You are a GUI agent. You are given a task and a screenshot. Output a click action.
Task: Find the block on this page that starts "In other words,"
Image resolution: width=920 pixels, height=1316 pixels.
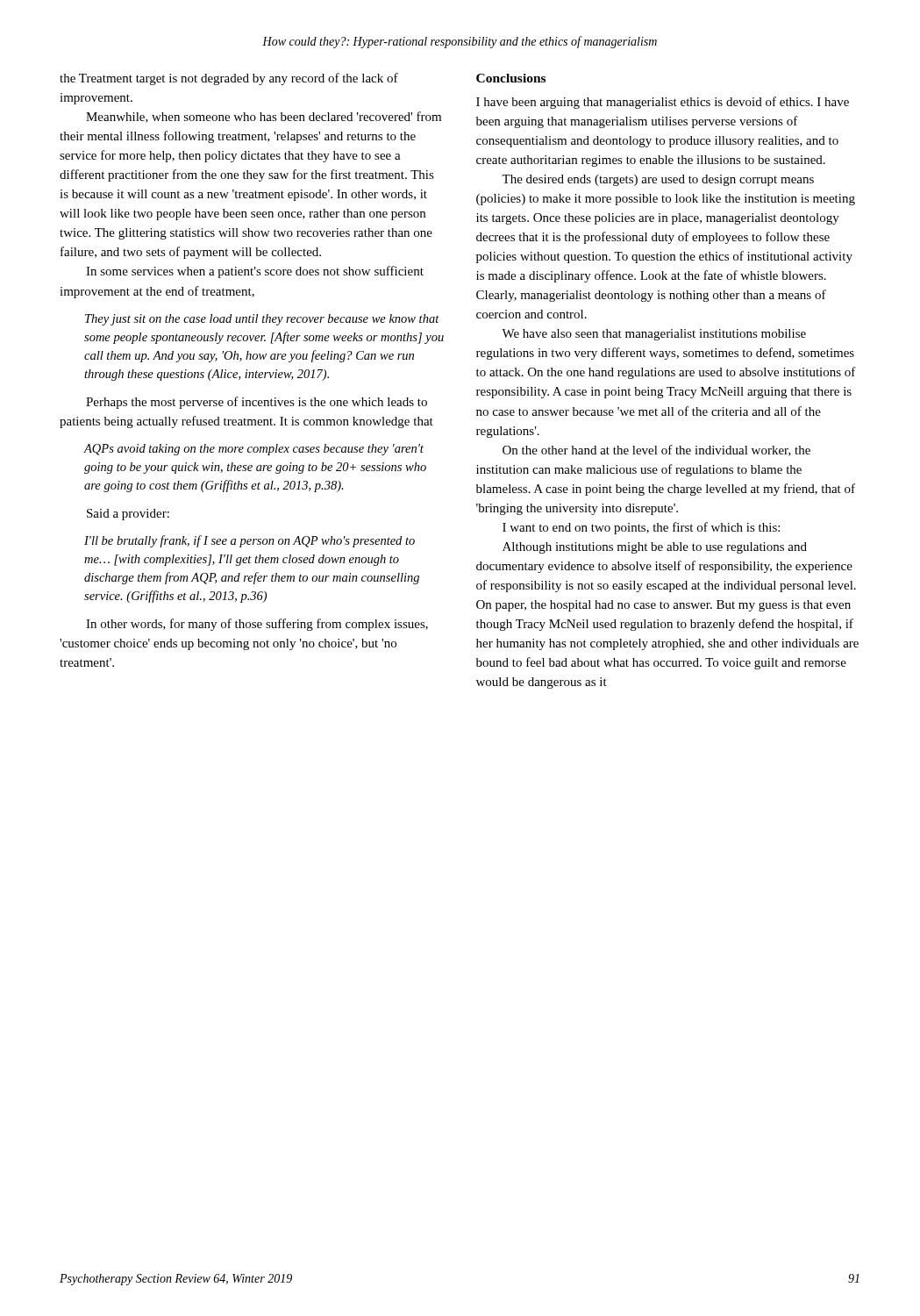pos(252,643)
